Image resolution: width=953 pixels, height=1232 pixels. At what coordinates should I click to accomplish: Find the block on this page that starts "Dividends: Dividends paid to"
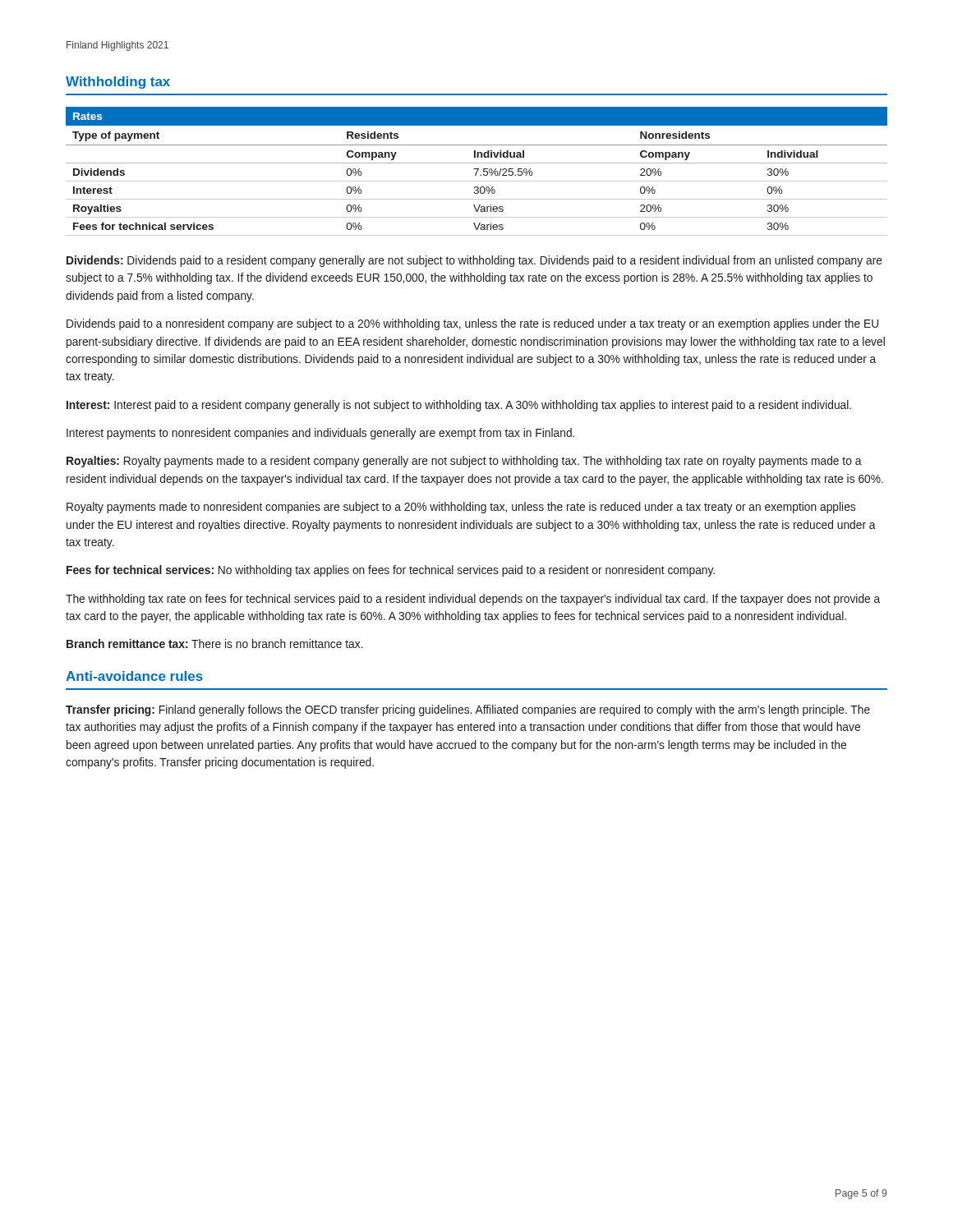coord(474,278)
